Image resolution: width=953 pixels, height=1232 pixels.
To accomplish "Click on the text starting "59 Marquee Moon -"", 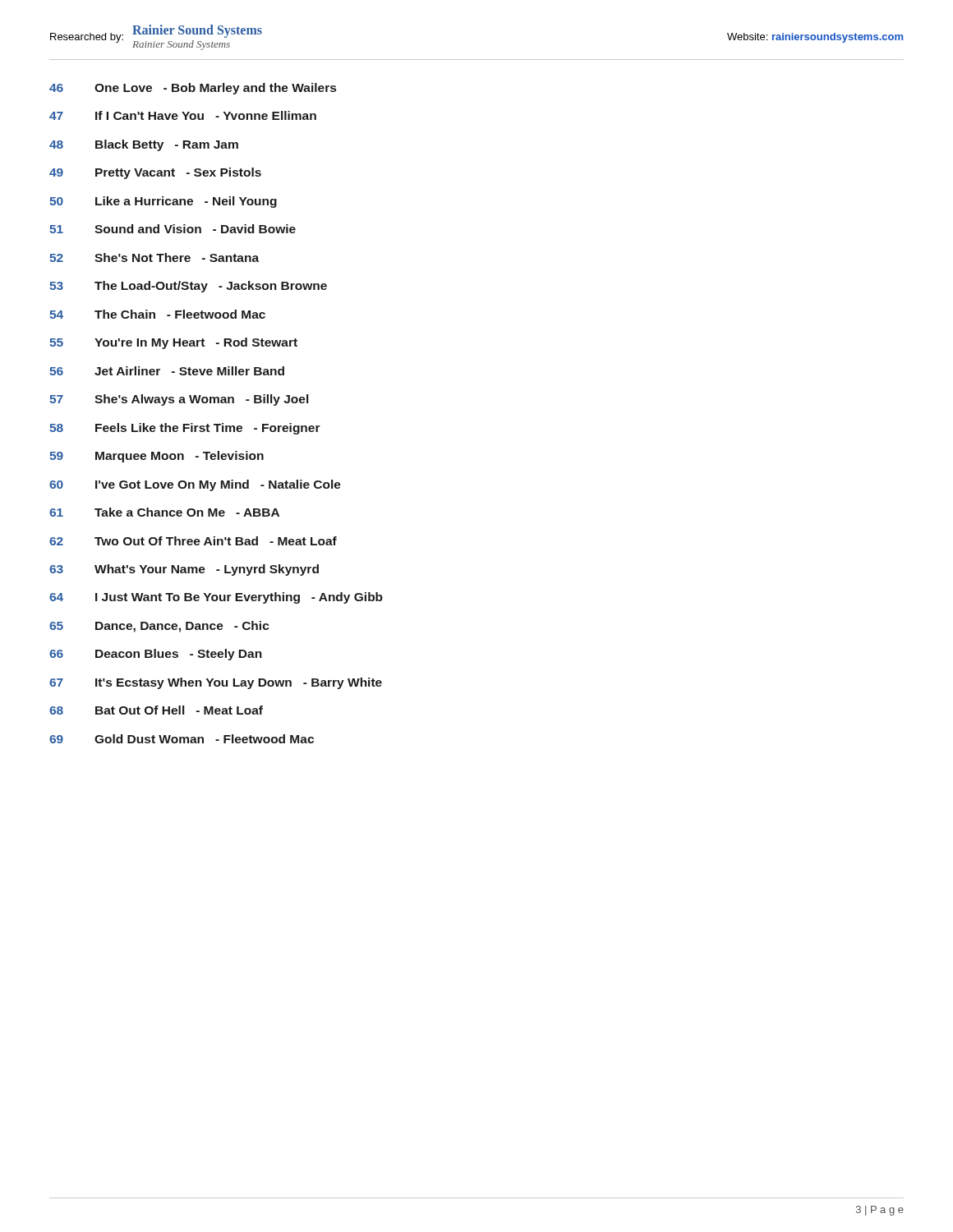I will click(x=157, y=457).
